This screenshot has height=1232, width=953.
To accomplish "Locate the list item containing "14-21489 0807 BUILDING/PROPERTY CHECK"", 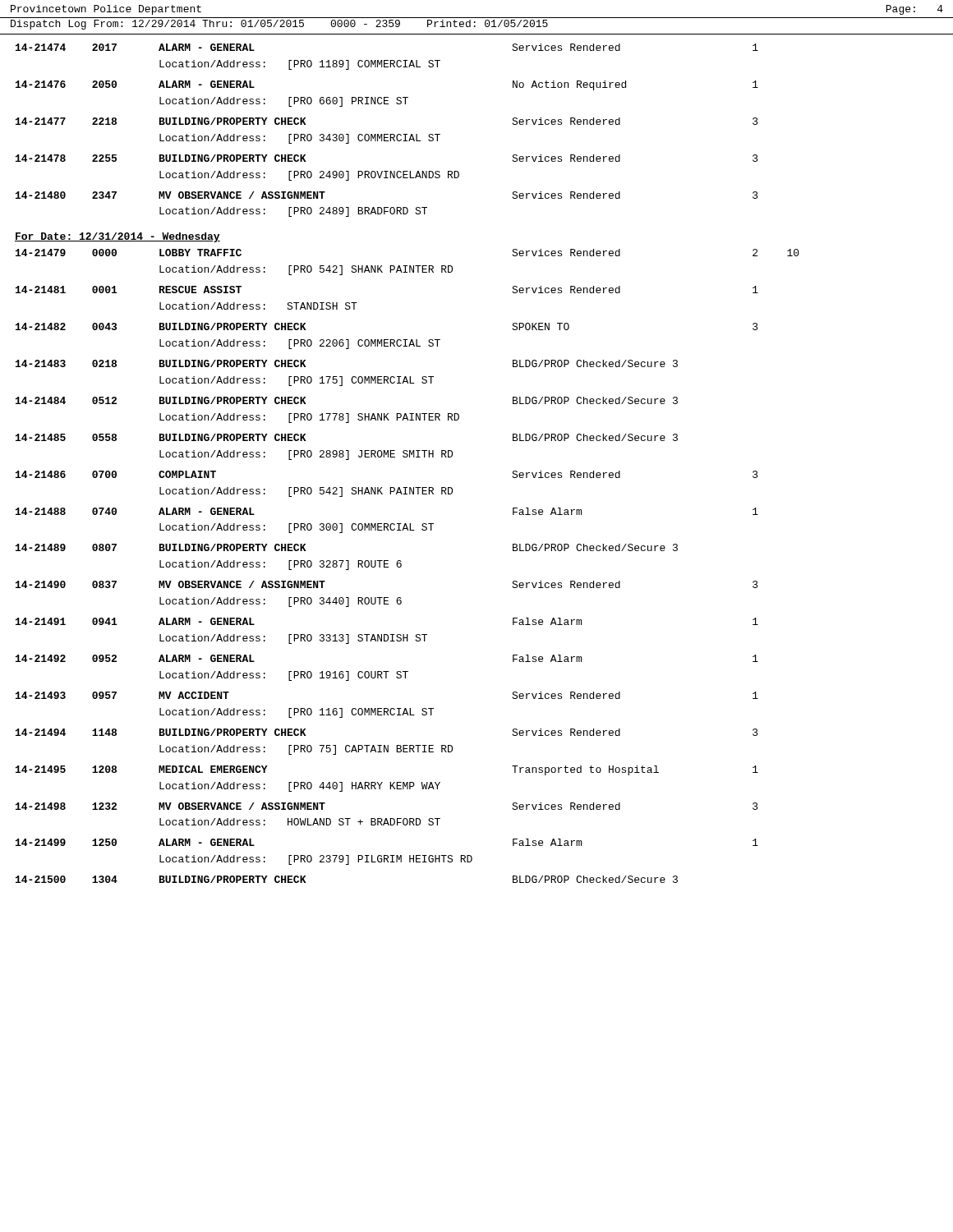I will [347, 557].
